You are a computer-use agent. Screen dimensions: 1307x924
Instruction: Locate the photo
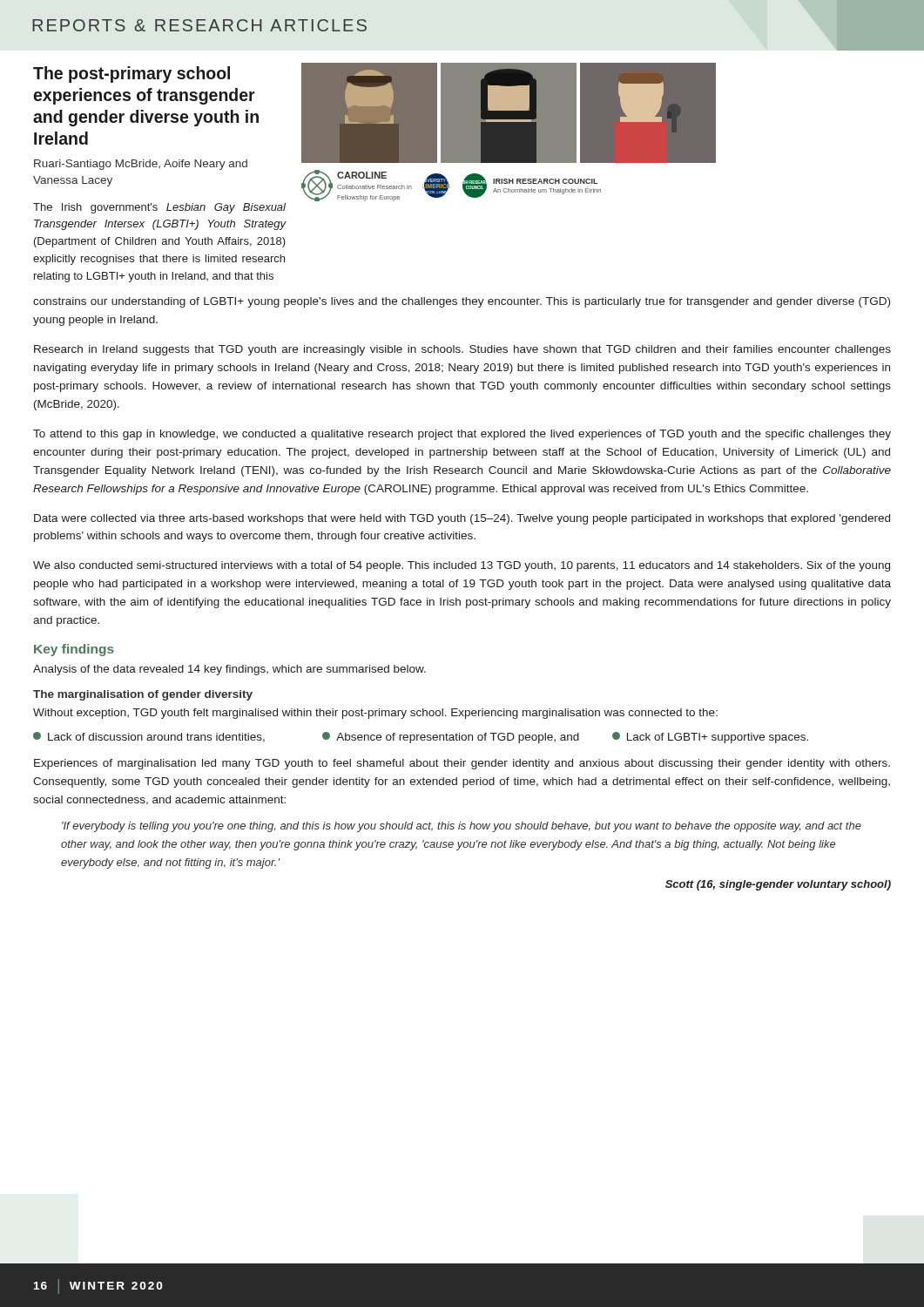[596, 132]
